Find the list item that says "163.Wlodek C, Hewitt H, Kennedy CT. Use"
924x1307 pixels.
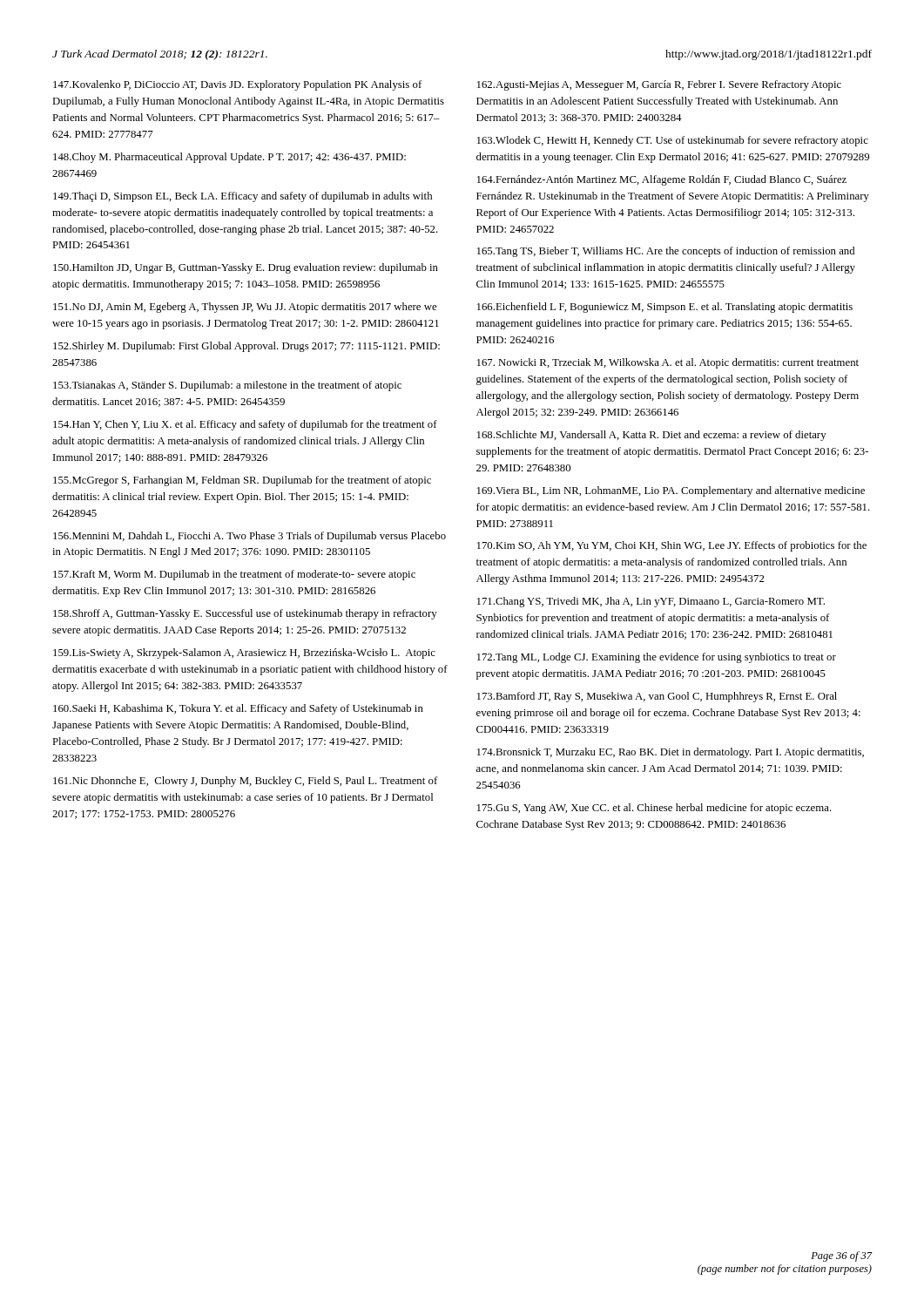(673, 148)
